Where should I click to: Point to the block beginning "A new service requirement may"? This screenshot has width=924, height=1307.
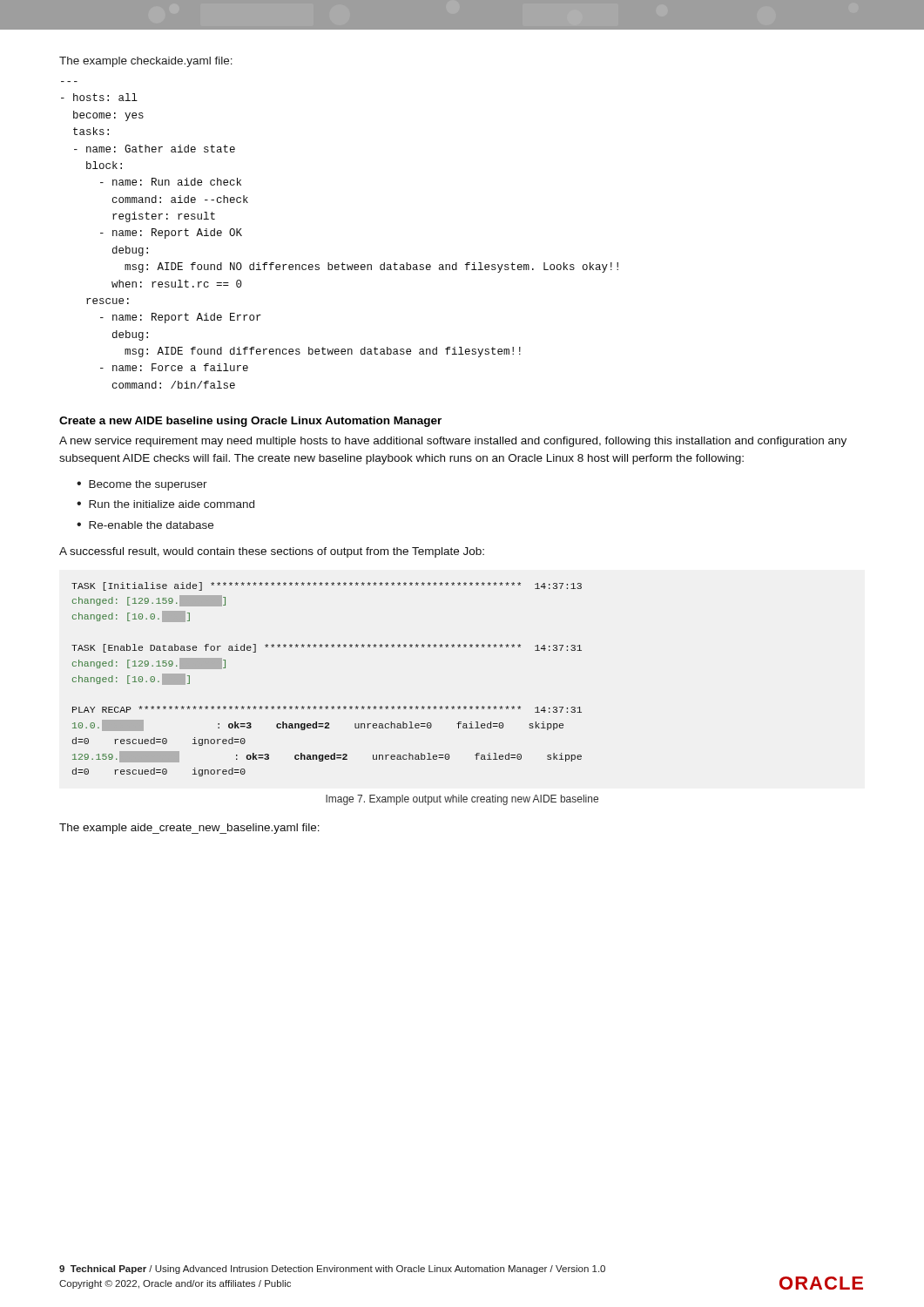coord(453,449)
